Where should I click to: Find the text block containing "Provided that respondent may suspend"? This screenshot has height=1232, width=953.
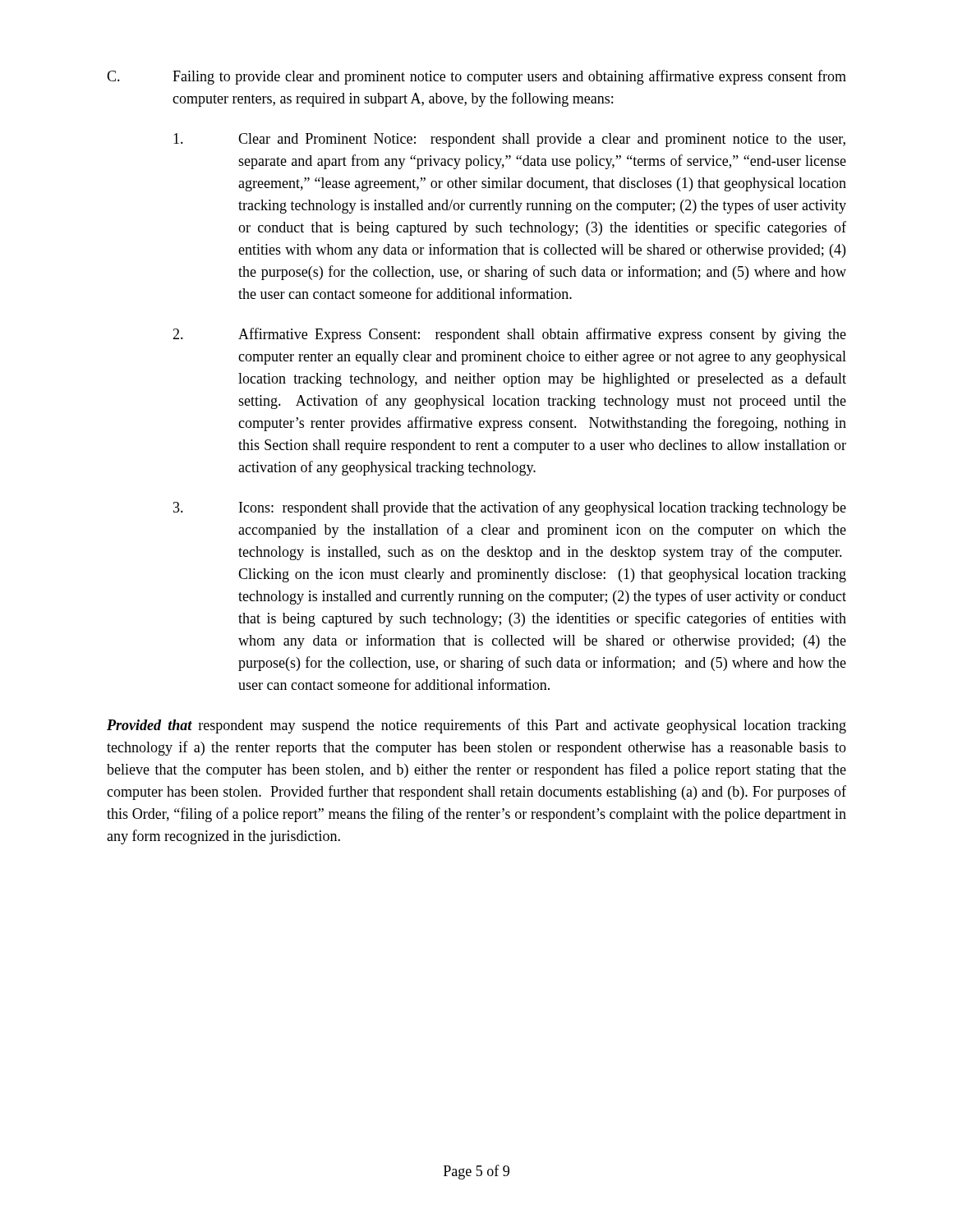click(x=476, y=781)
